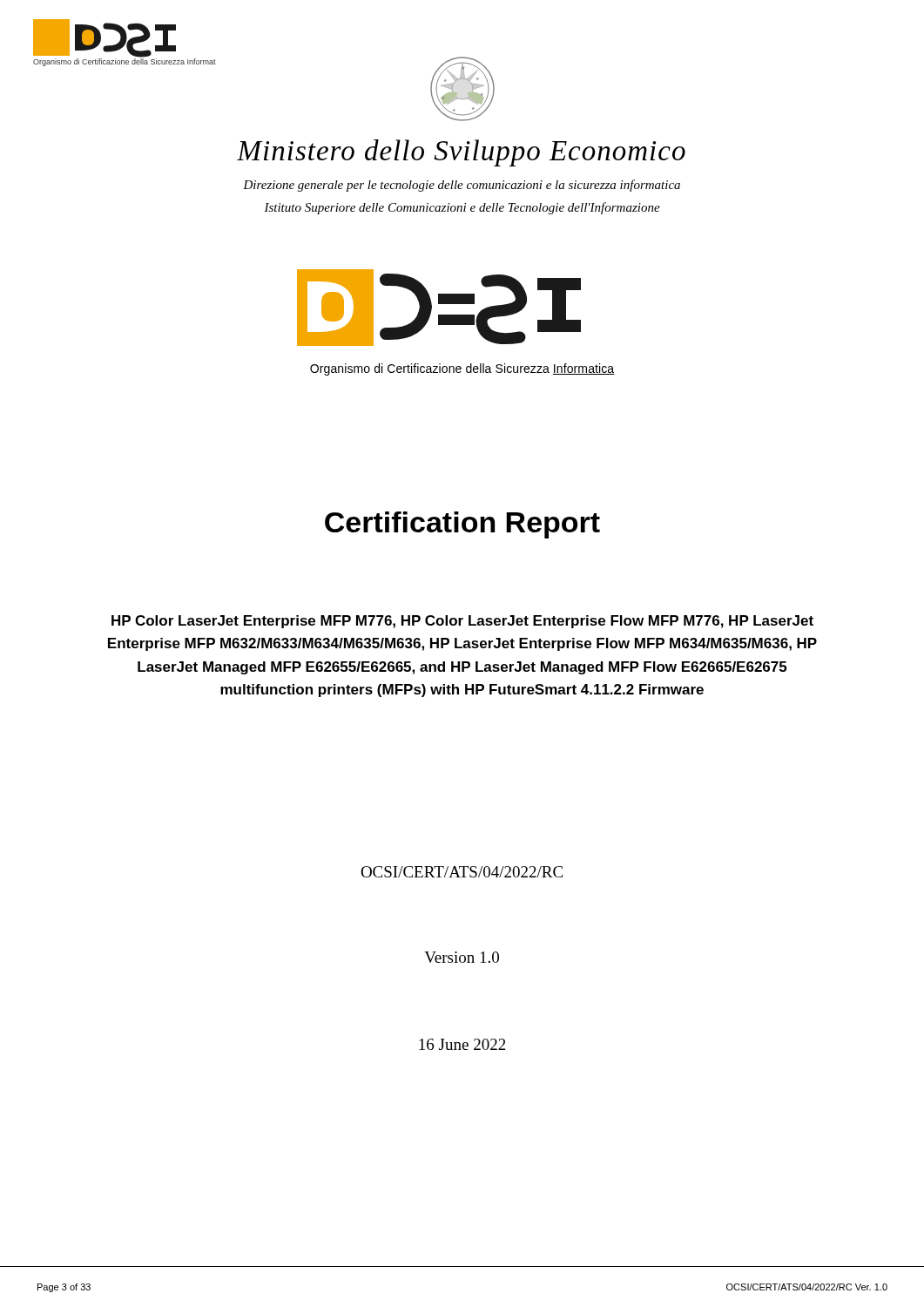Find the block starting "Version 1.0"
The image size is (924, 1307).
(462, 957)
